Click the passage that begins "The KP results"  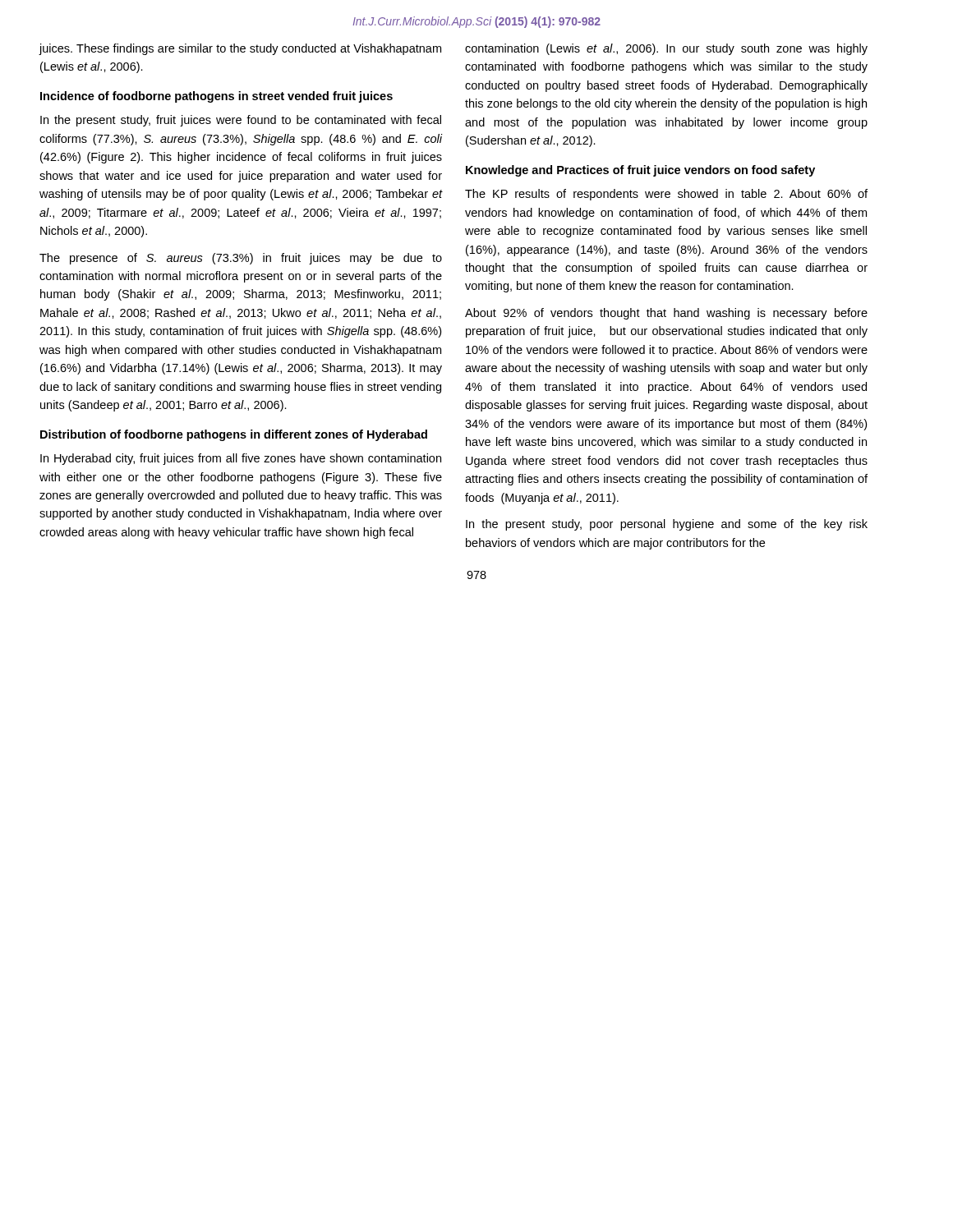tap(666, 240)
